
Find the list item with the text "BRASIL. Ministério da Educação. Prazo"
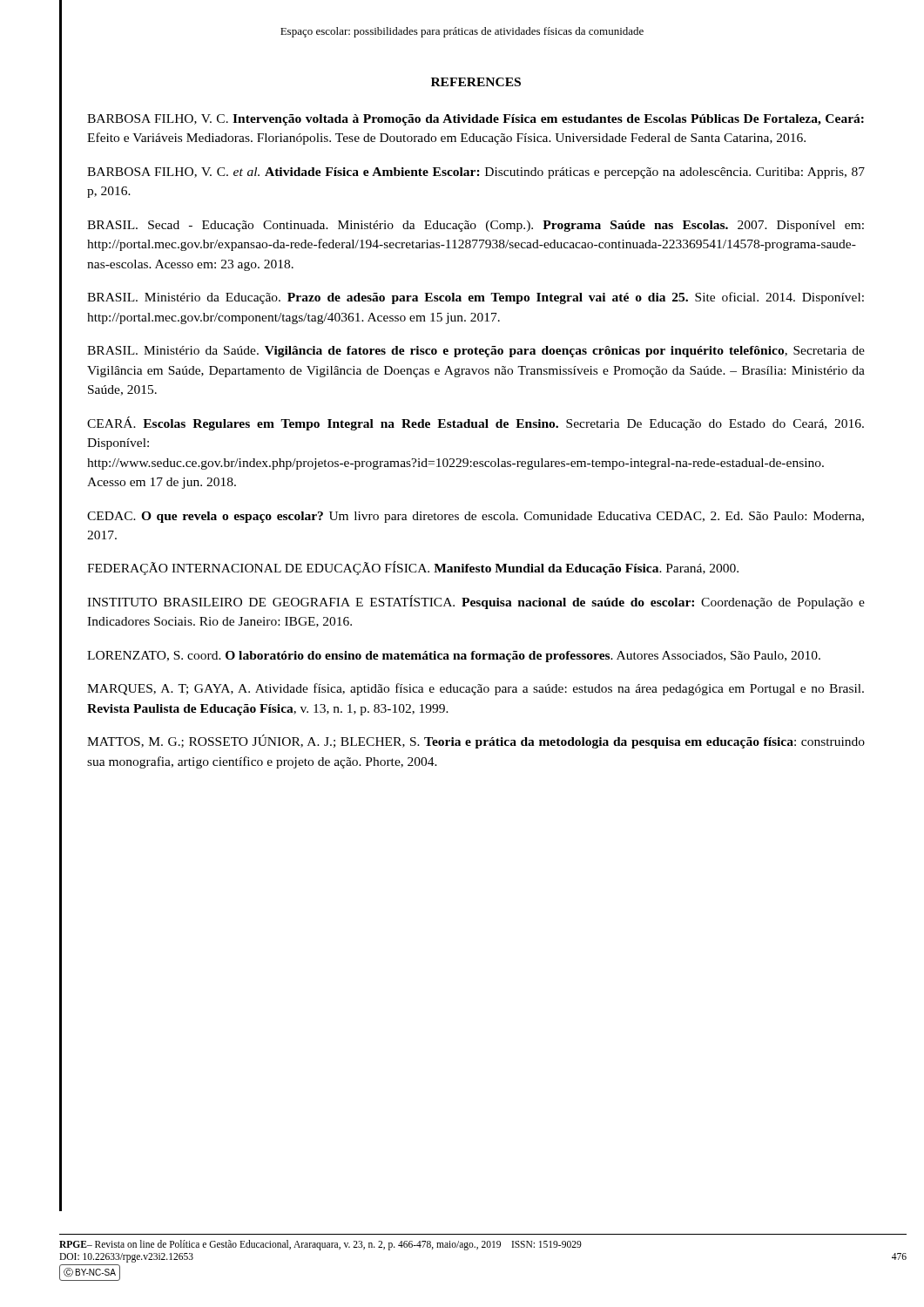(476, 307)
